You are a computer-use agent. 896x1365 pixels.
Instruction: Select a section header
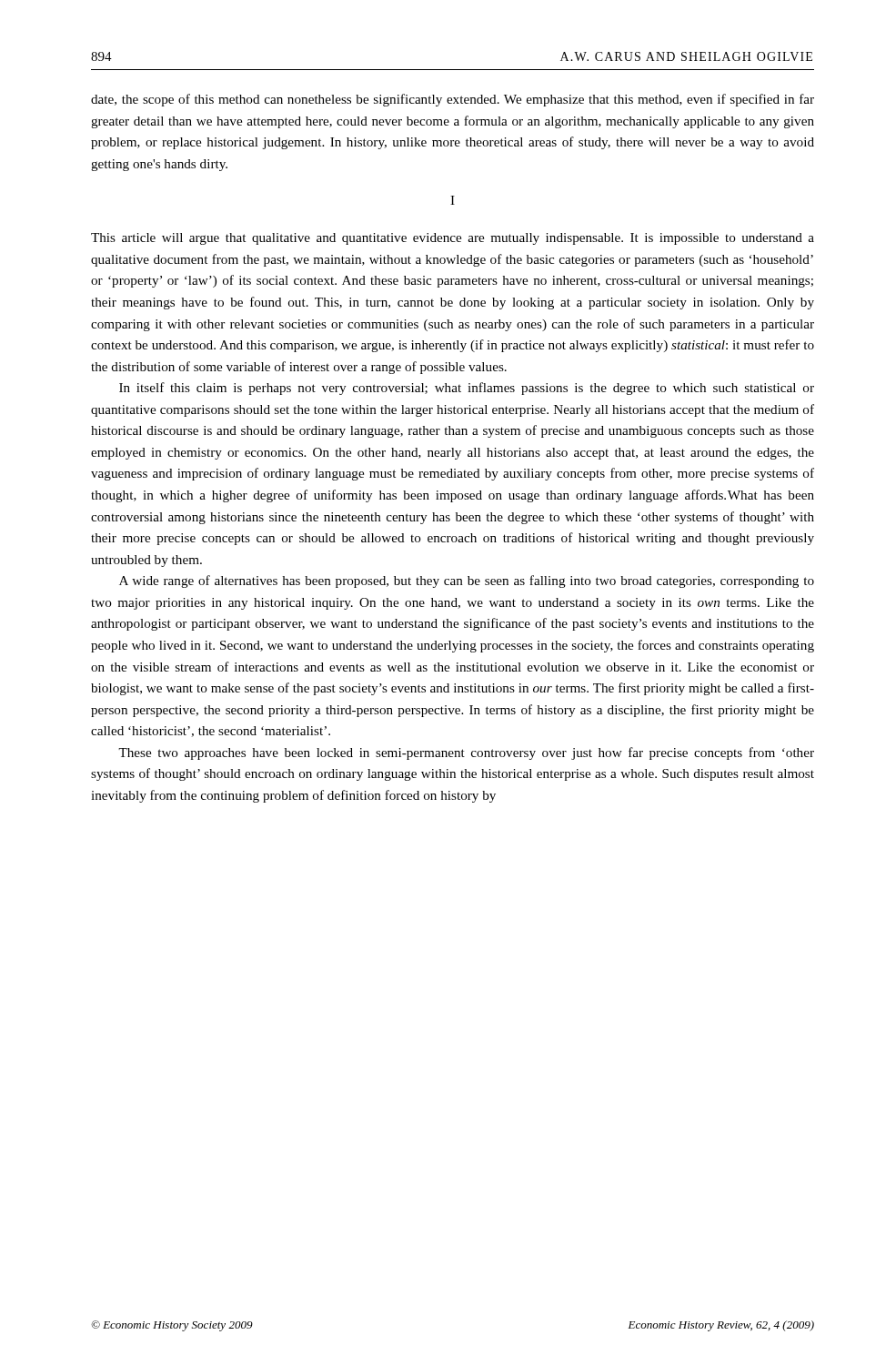click(x=453, y=200)
